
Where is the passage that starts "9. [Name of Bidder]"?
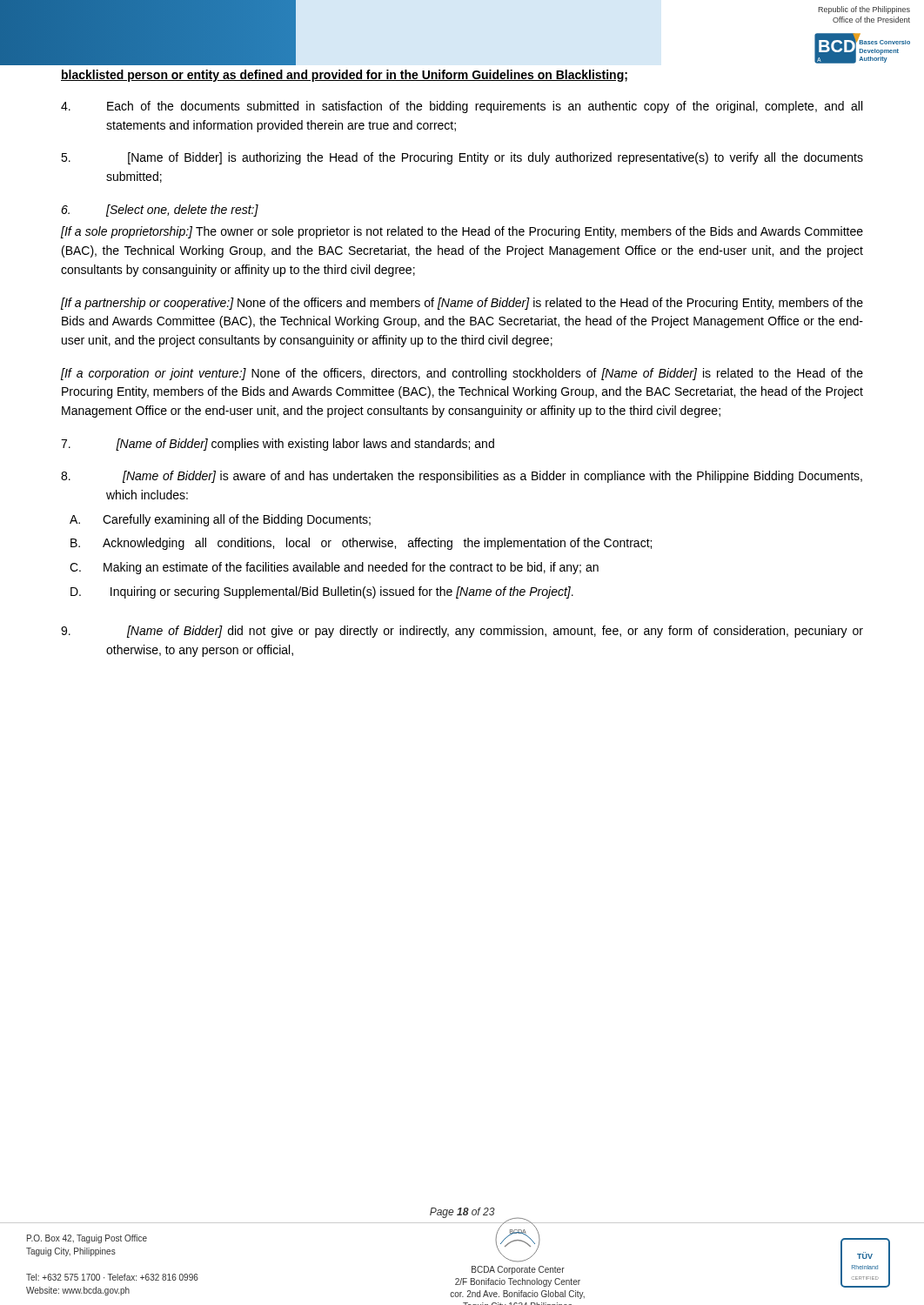[462, 641]
